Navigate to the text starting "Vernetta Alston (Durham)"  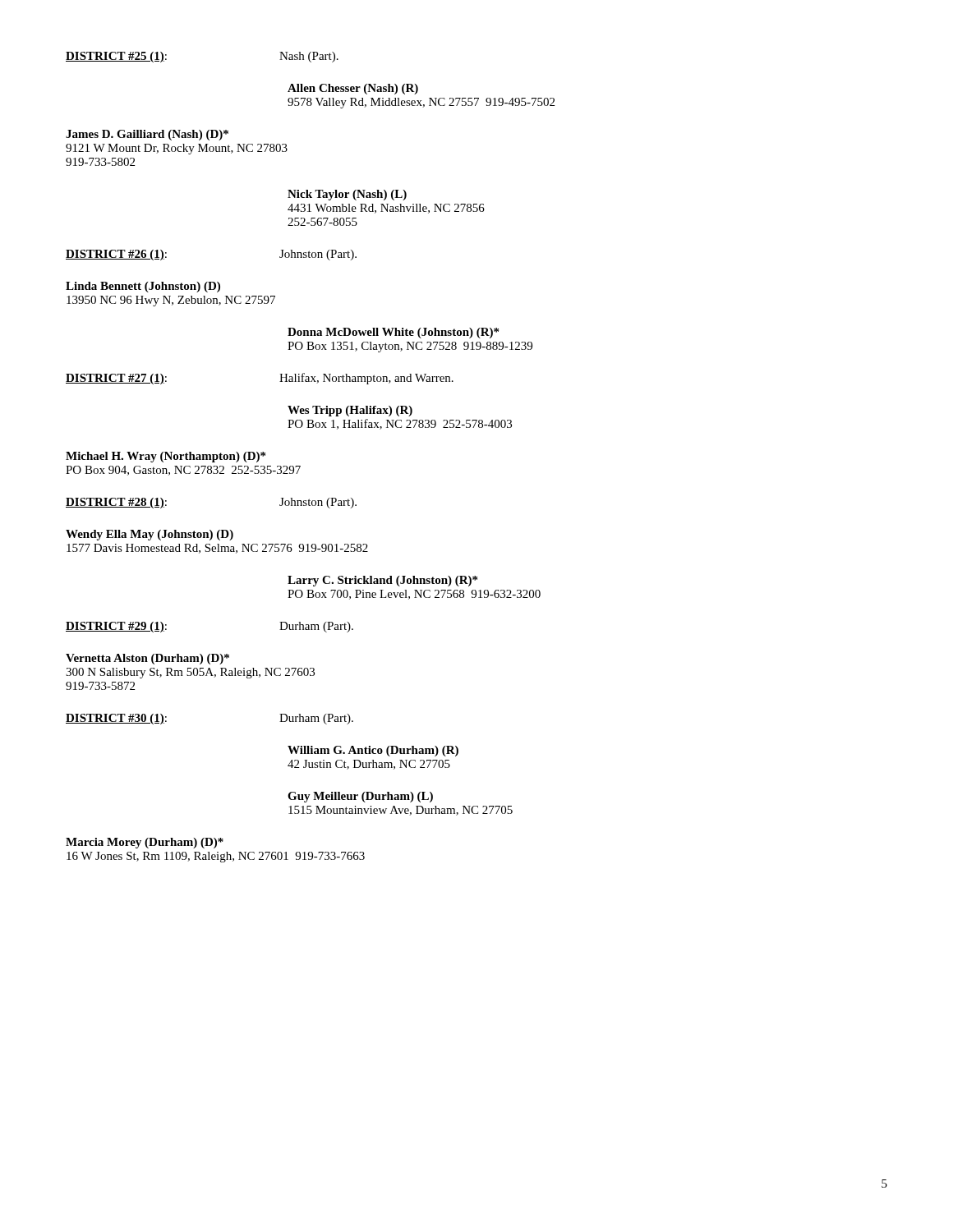[147, 659]
